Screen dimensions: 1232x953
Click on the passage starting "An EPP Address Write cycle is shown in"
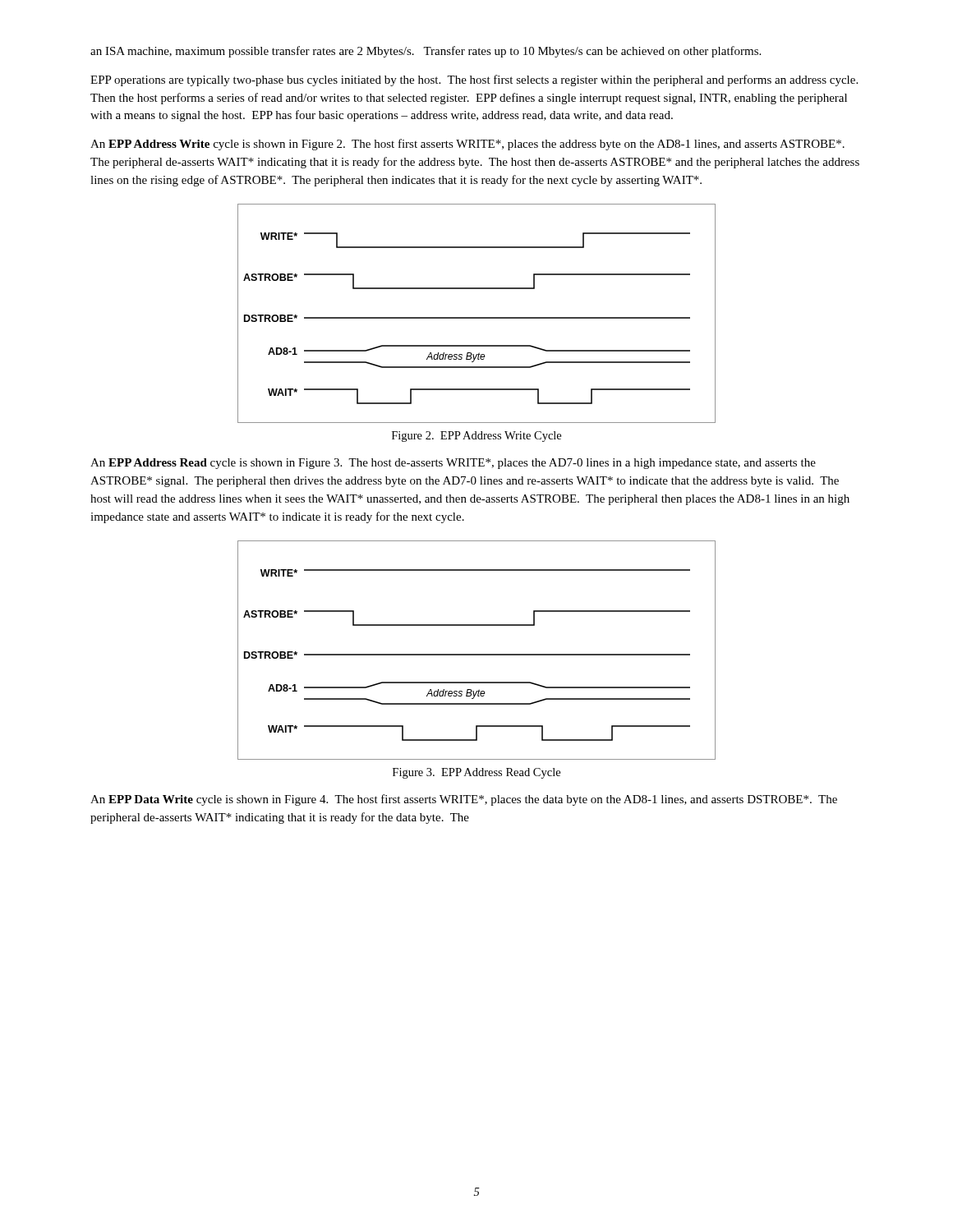click(476, 162)
